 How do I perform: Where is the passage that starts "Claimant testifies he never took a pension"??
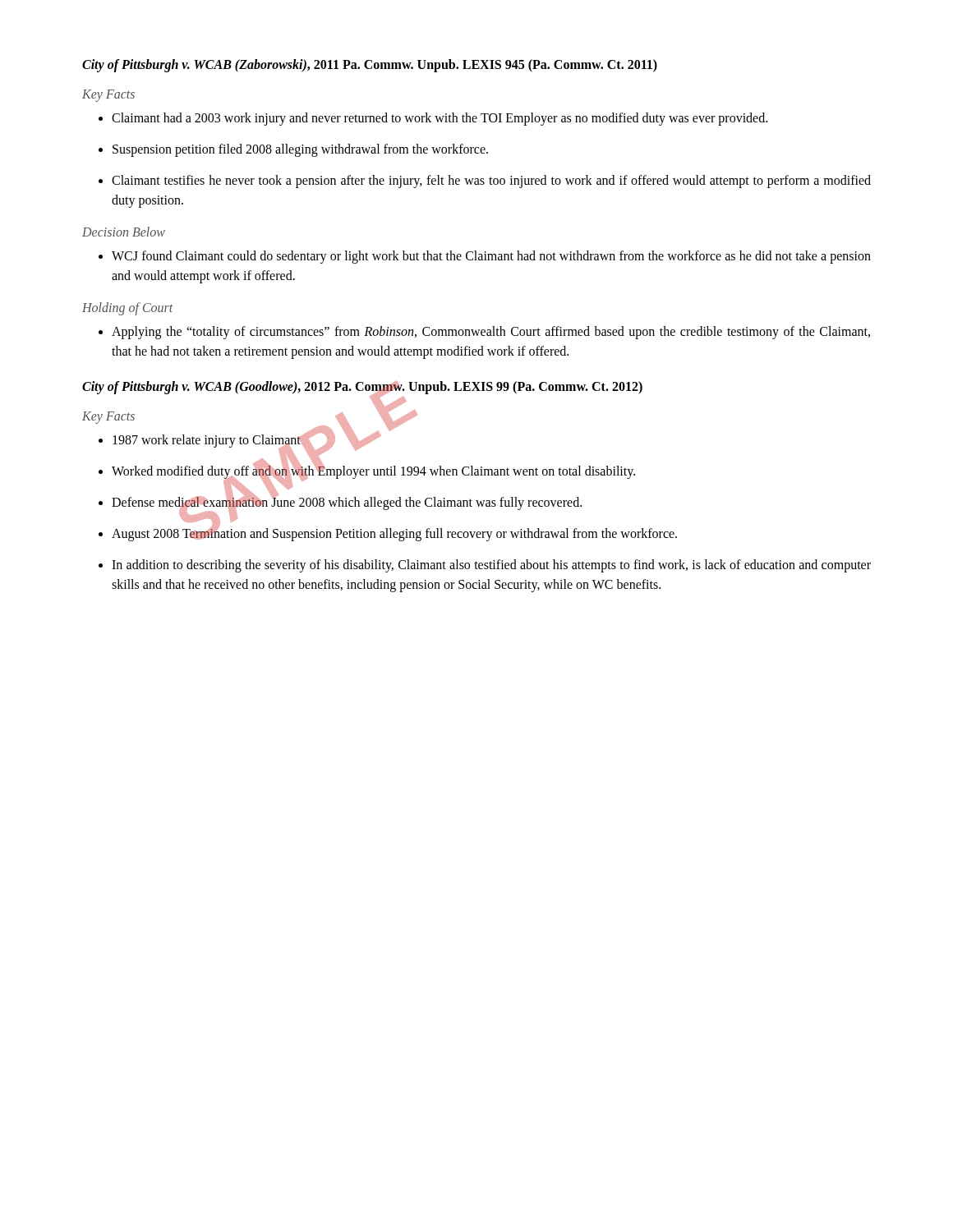click(476, 191)
